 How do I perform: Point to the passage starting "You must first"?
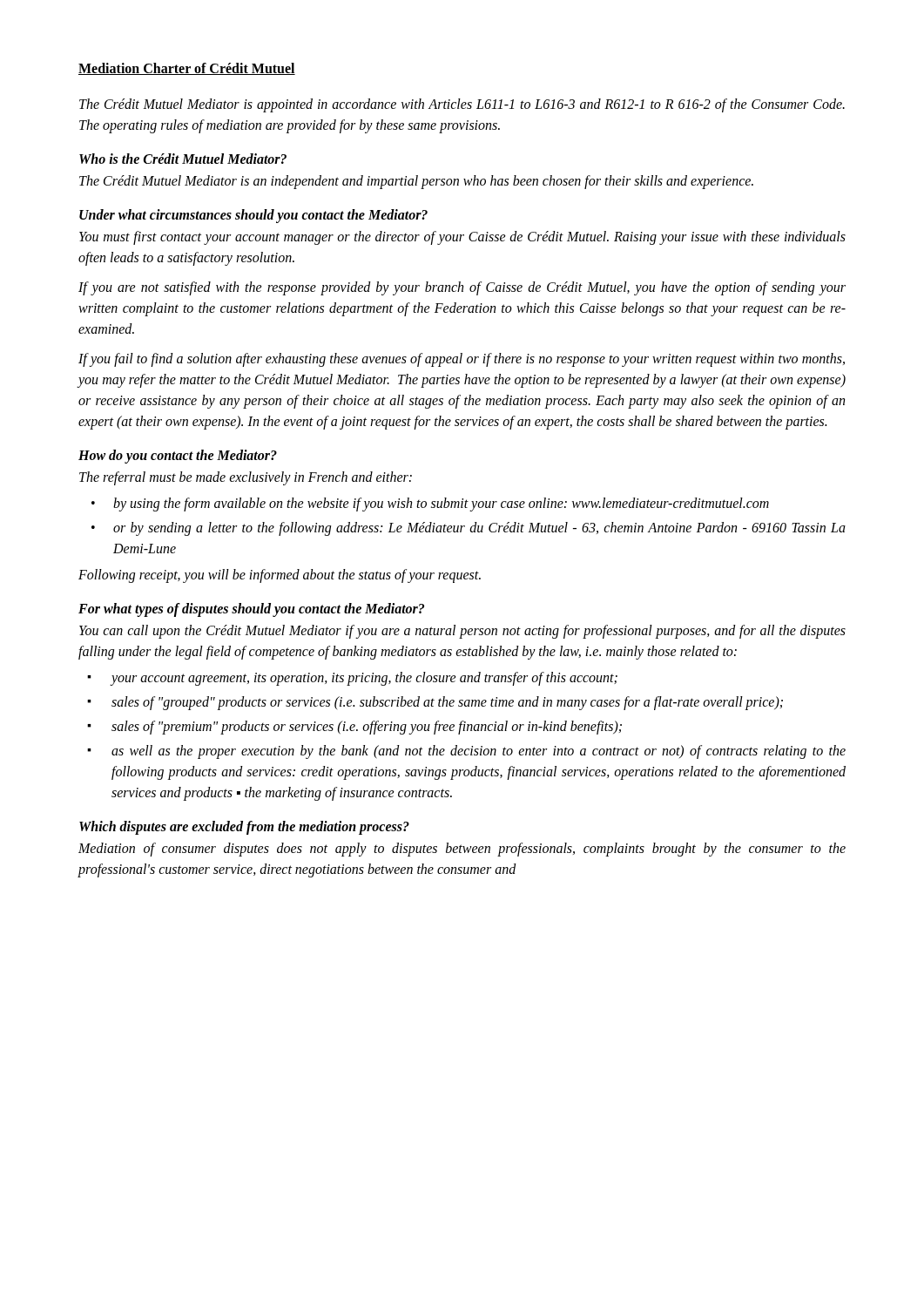tap(462, 247)
